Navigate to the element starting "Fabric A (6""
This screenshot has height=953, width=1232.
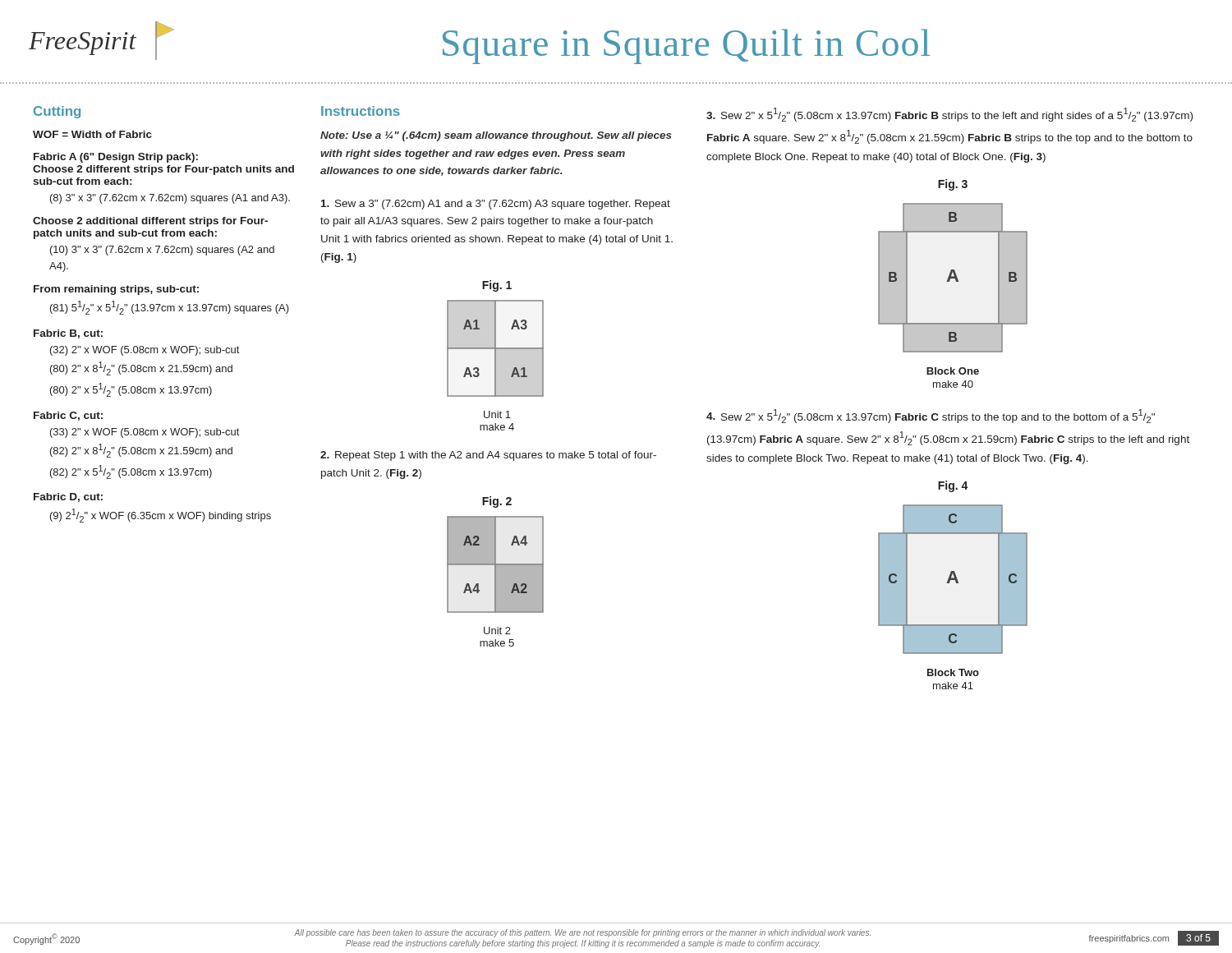click(x=164, y=178)
